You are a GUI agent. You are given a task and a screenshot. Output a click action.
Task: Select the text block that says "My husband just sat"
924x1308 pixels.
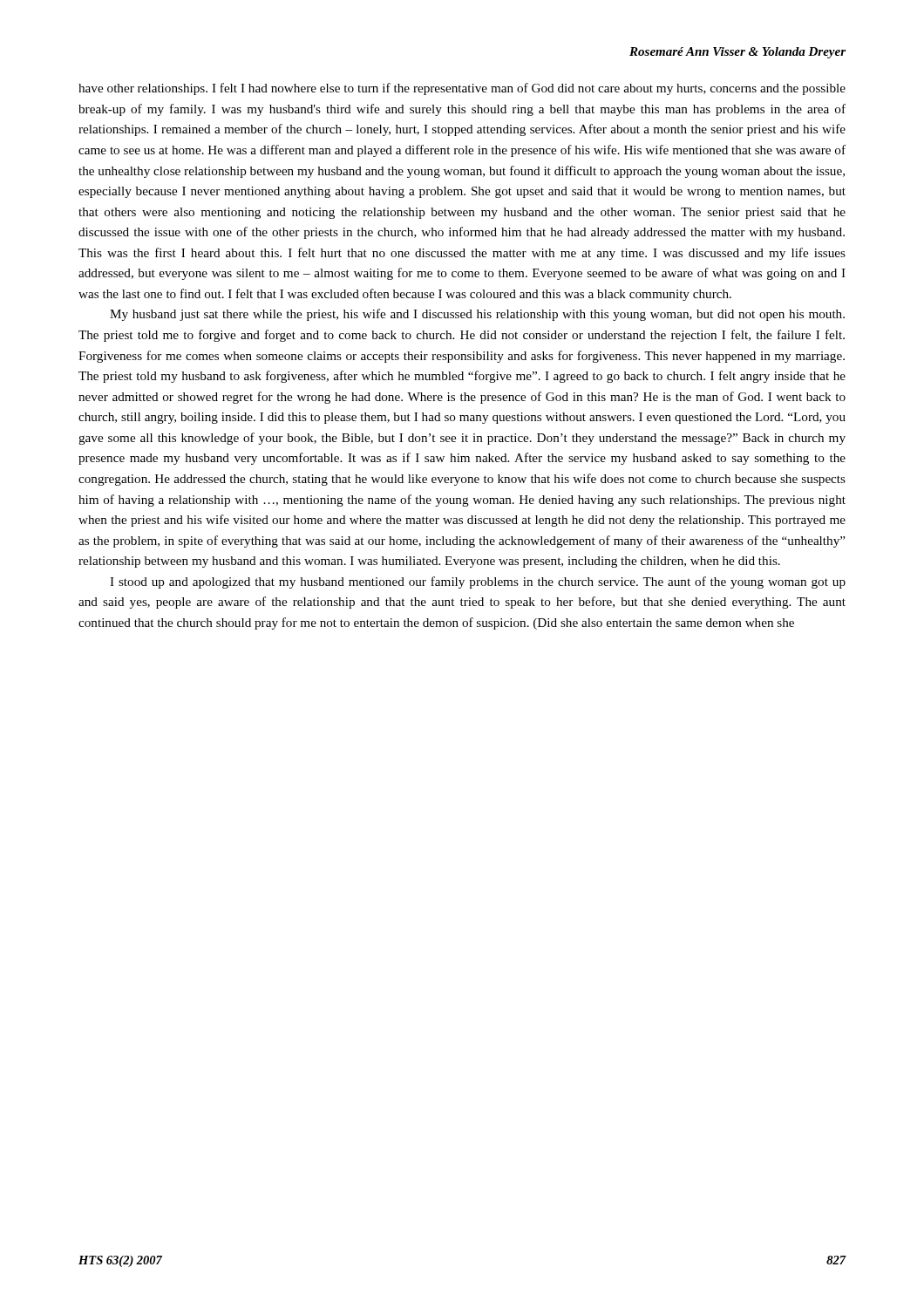tap(462, 437)
